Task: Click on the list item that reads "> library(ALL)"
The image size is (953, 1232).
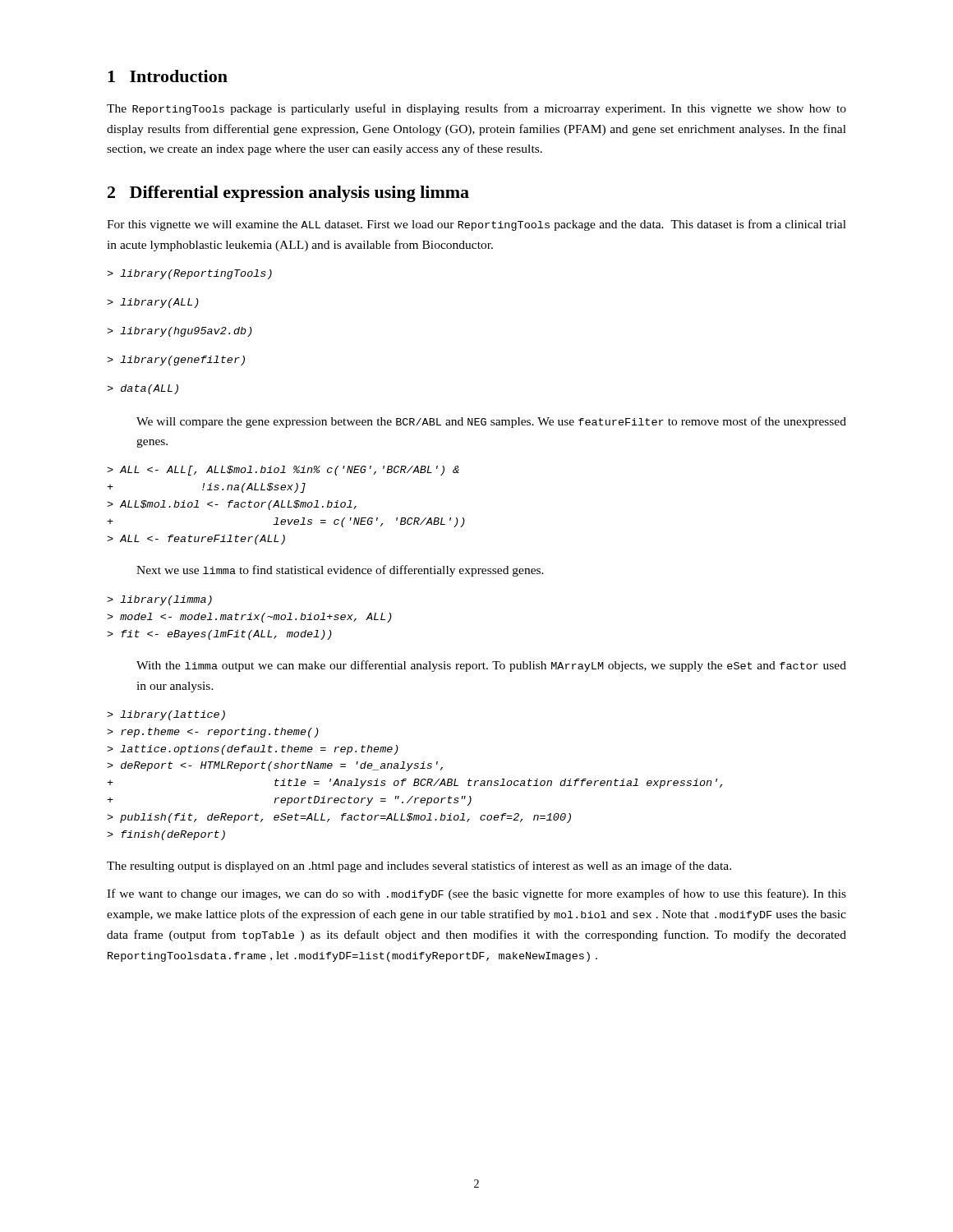Action: (153, 303)
